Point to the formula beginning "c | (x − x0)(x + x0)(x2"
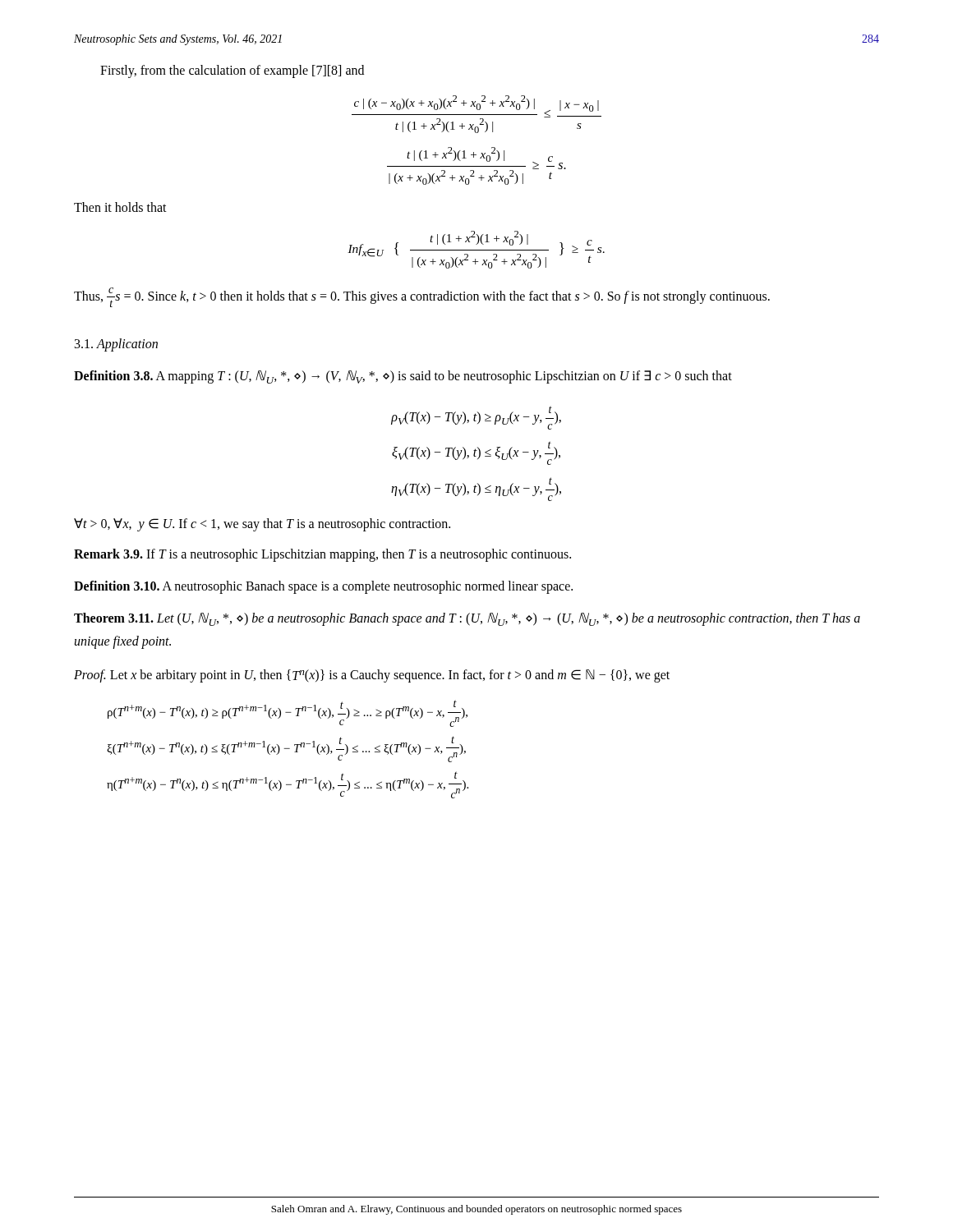This screenshot has width=953, height=1232. tap(476, 140)
